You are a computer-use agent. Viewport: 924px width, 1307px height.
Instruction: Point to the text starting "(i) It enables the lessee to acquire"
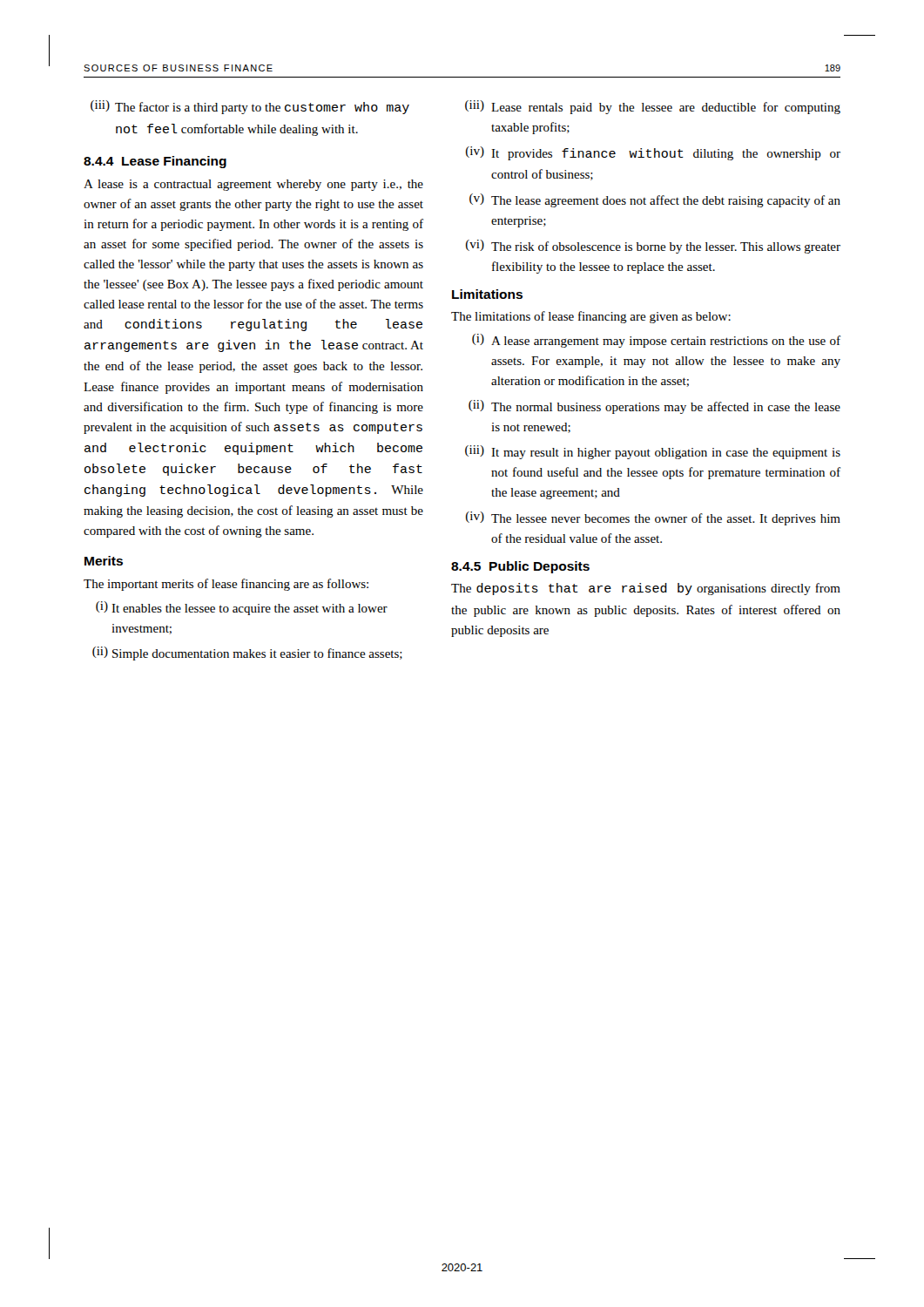tap(253, 619)
